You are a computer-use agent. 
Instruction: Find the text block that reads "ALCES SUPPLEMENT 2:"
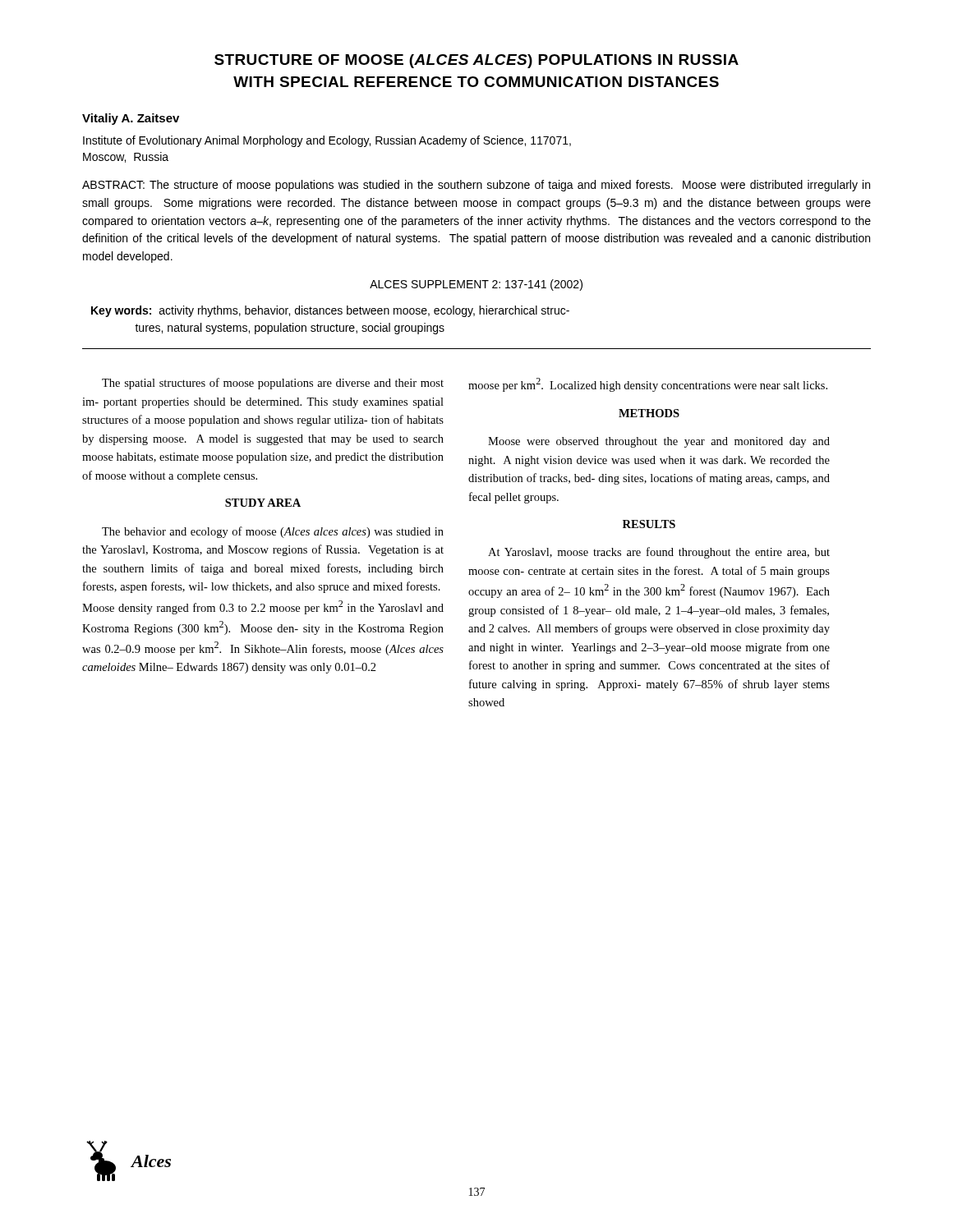click(x=476, y=284)
